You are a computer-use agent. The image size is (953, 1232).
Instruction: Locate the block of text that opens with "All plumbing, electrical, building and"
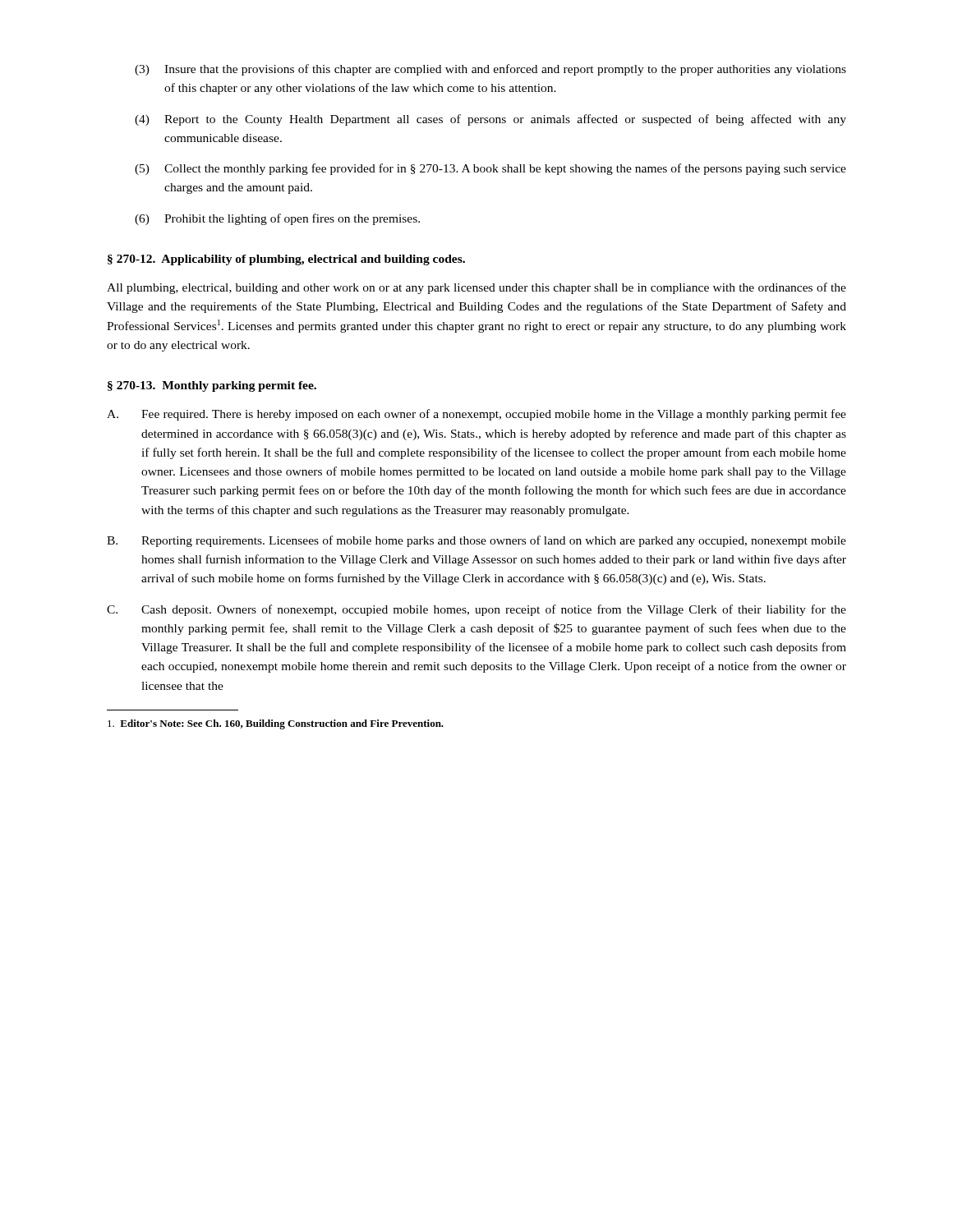pyautogui.click(x=476, y=316)
